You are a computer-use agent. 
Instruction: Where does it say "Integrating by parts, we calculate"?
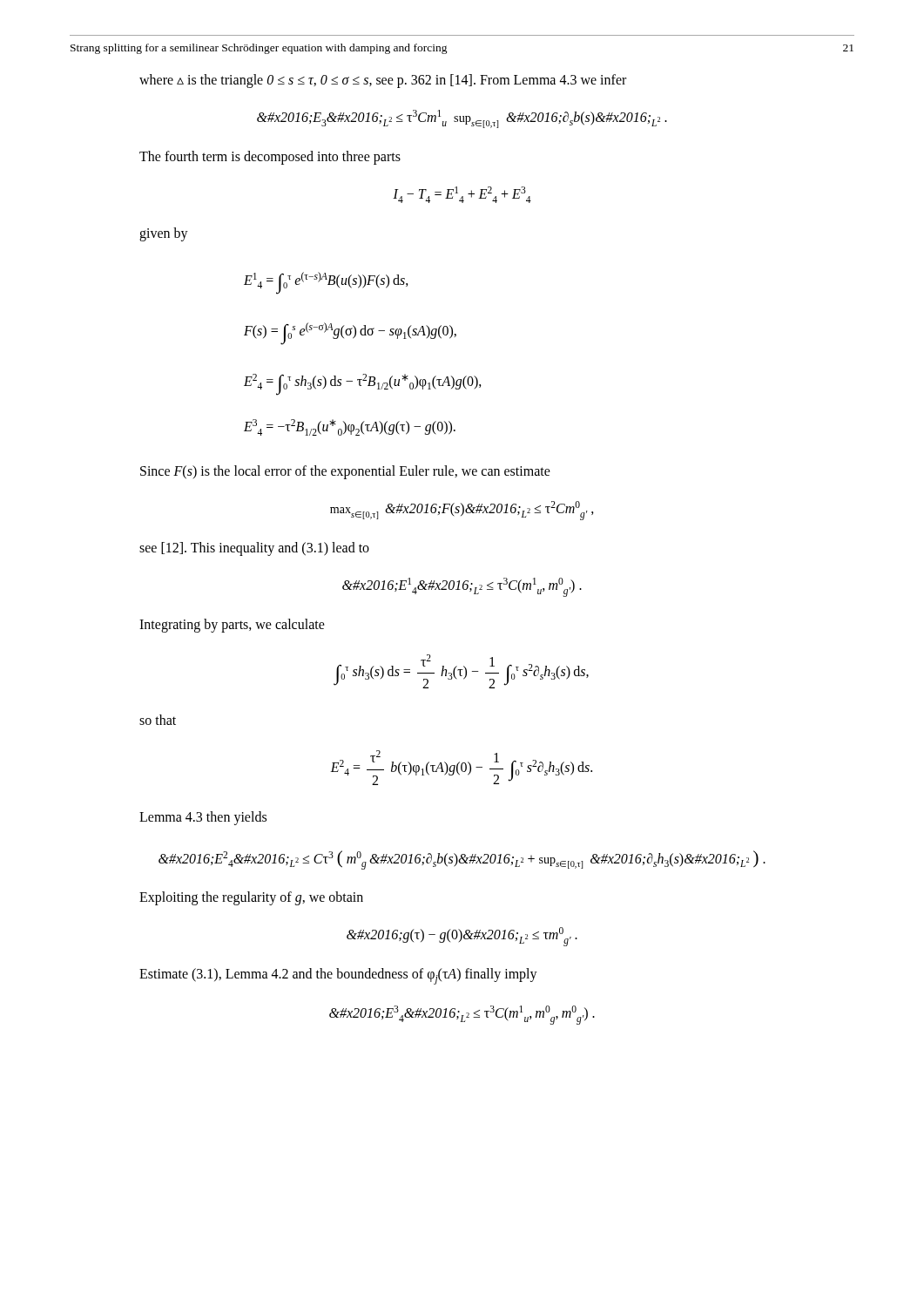(232, 624)
